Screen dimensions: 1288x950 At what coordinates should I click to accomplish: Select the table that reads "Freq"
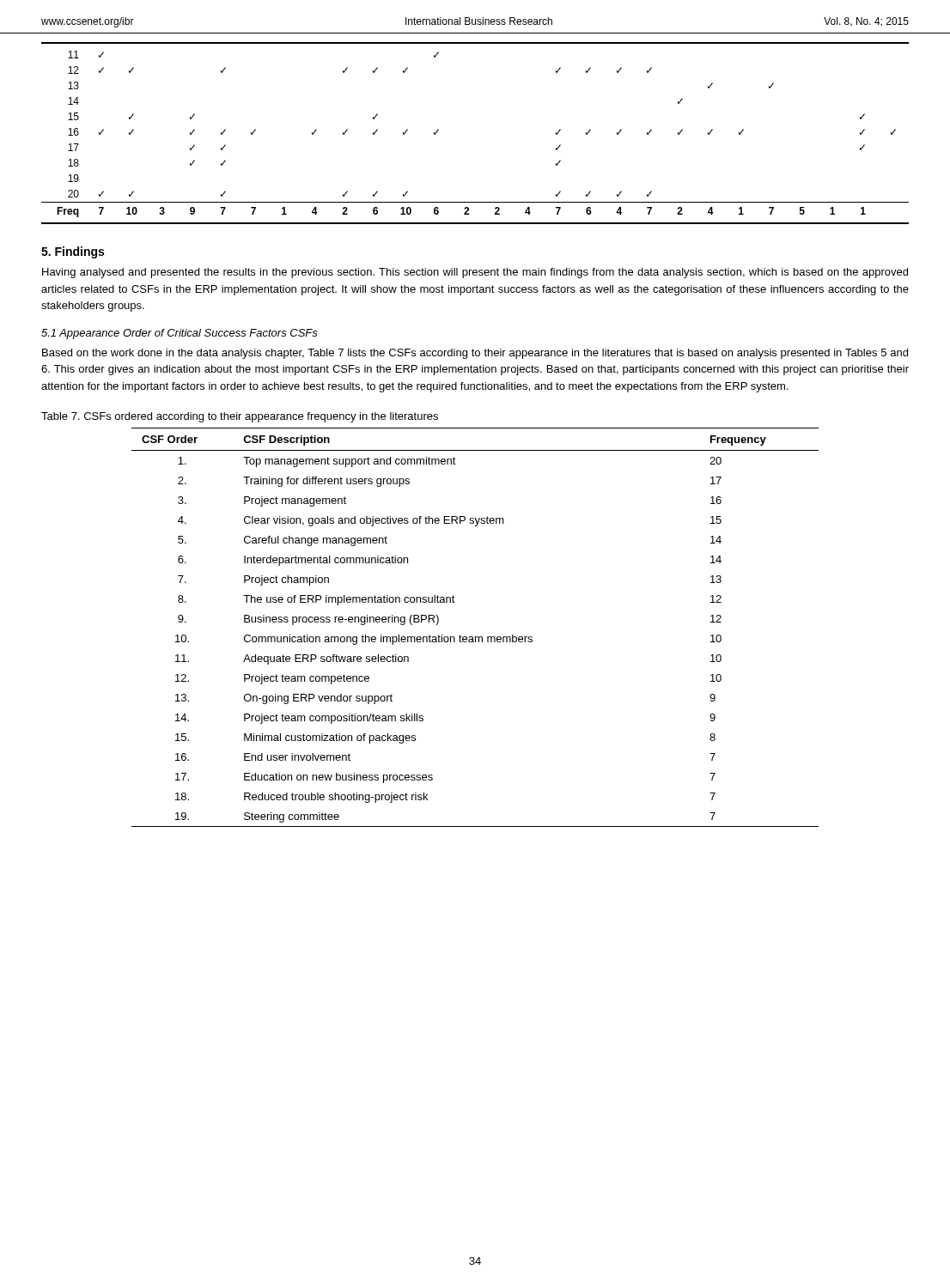475,133
